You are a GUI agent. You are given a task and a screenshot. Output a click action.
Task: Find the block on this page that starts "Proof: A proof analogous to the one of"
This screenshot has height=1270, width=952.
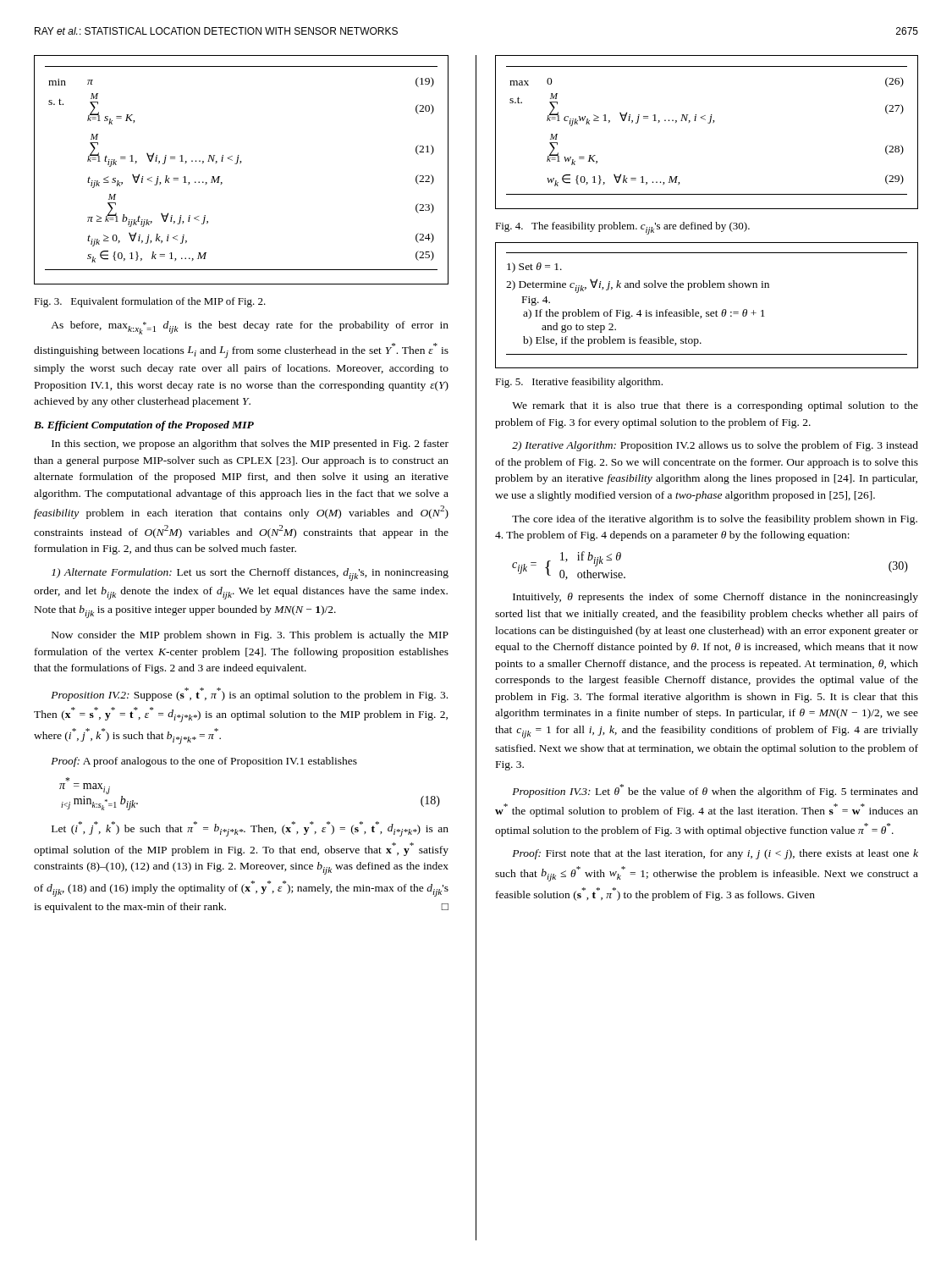204,760
